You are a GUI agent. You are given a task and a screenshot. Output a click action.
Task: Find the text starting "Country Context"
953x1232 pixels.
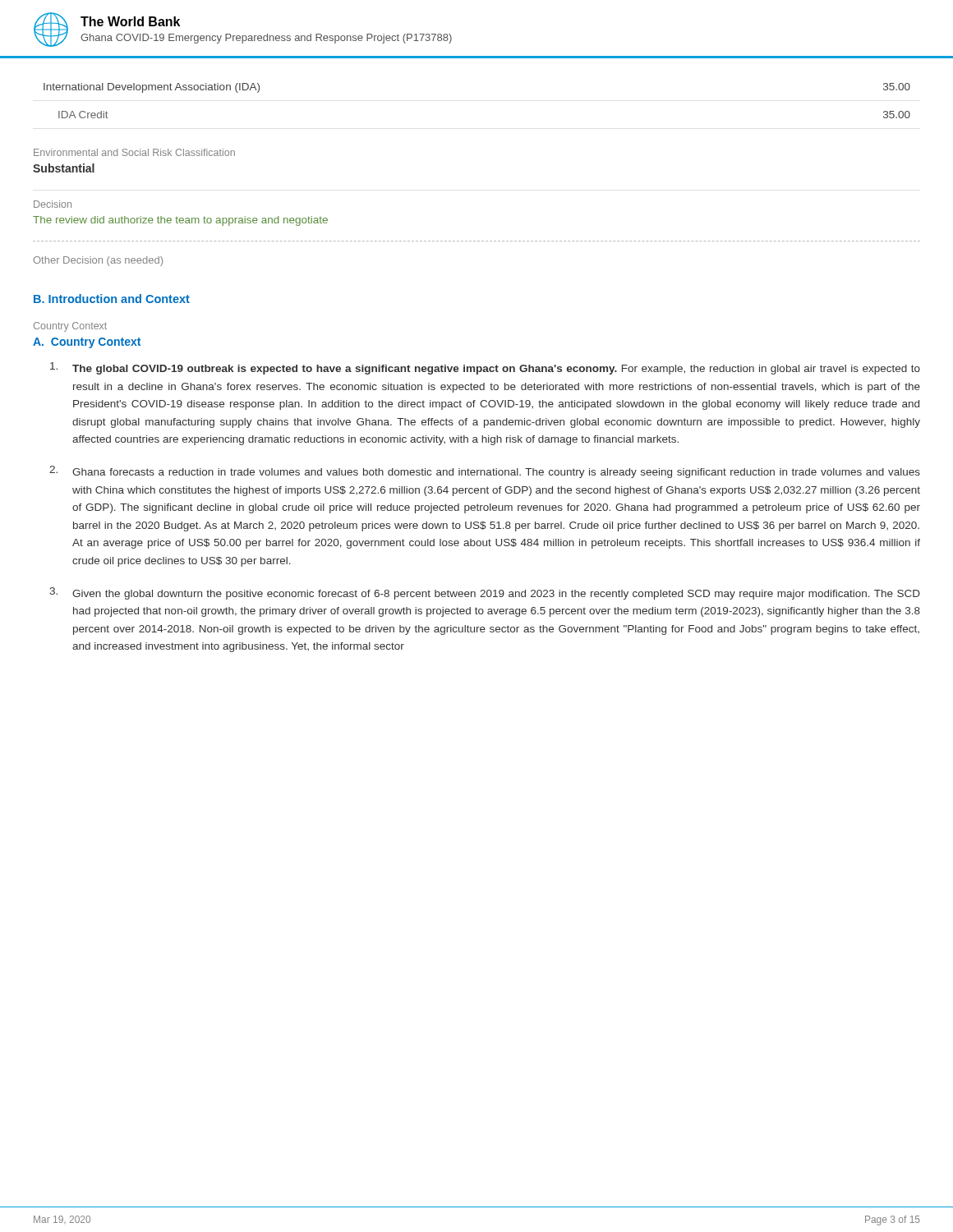click(x=70, y=326)
